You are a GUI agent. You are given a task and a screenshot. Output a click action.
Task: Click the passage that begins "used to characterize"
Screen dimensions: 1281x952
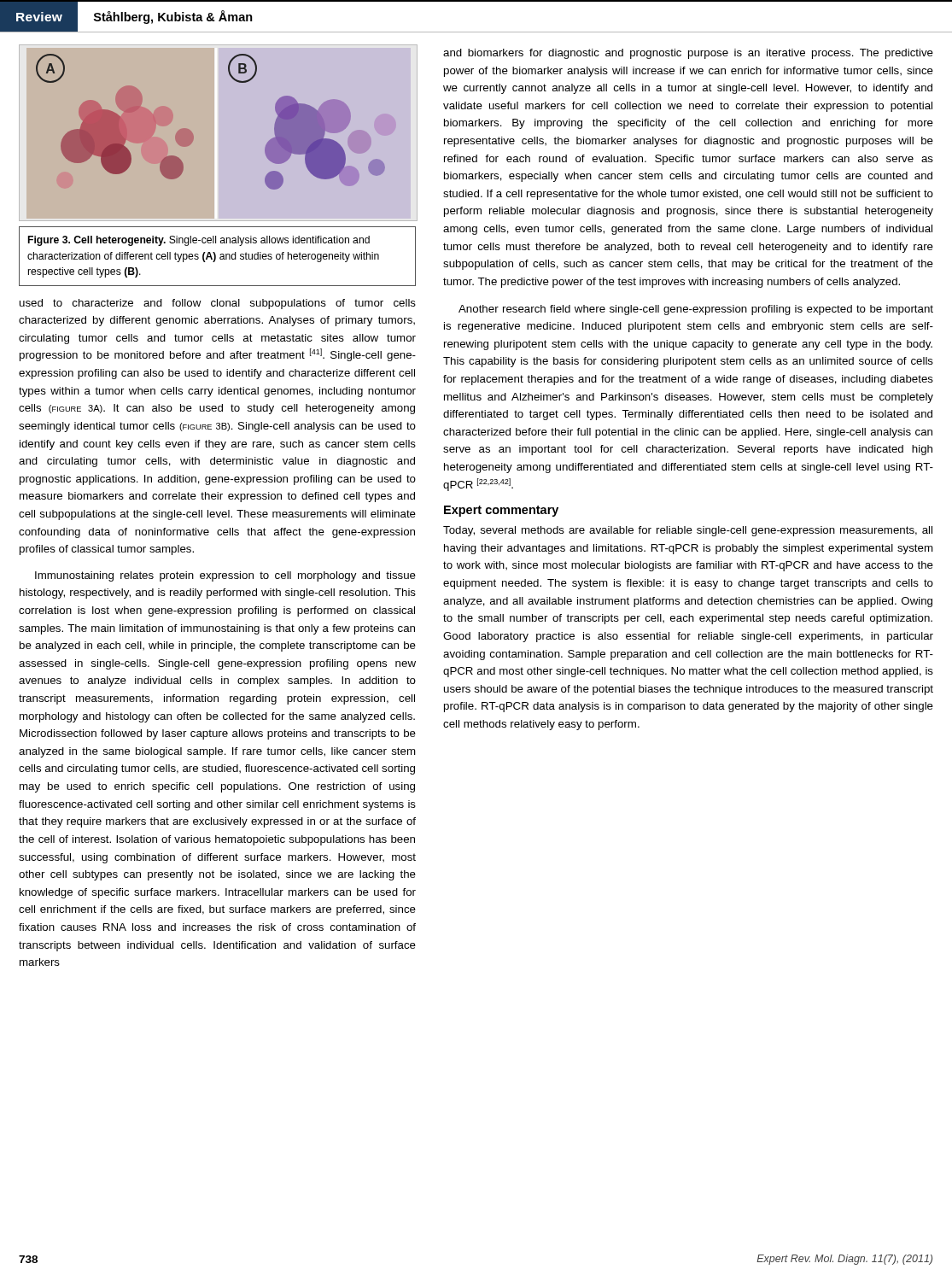217,426
